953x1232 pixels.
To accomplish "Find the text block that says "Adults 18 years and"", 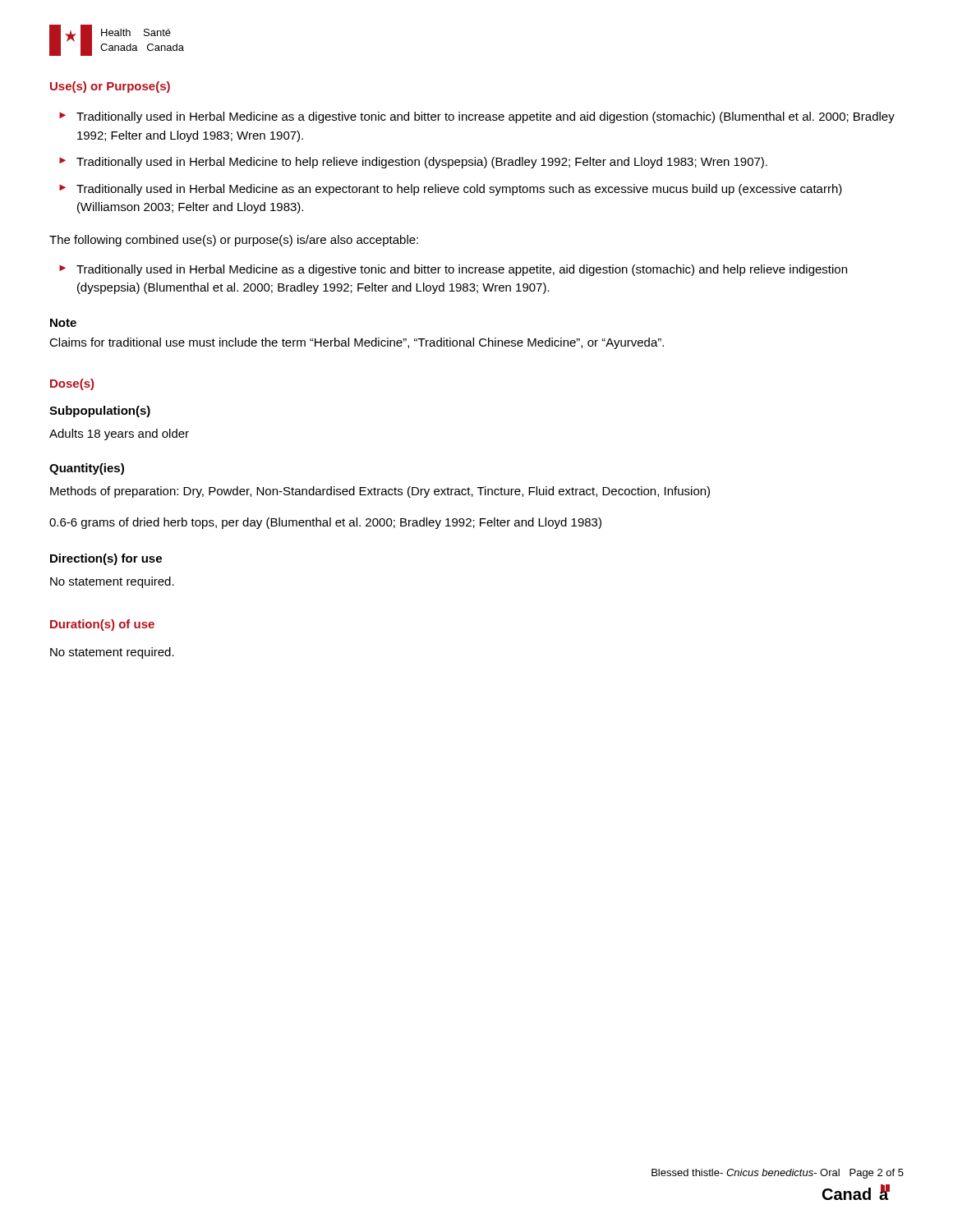I will click(119, 433).
